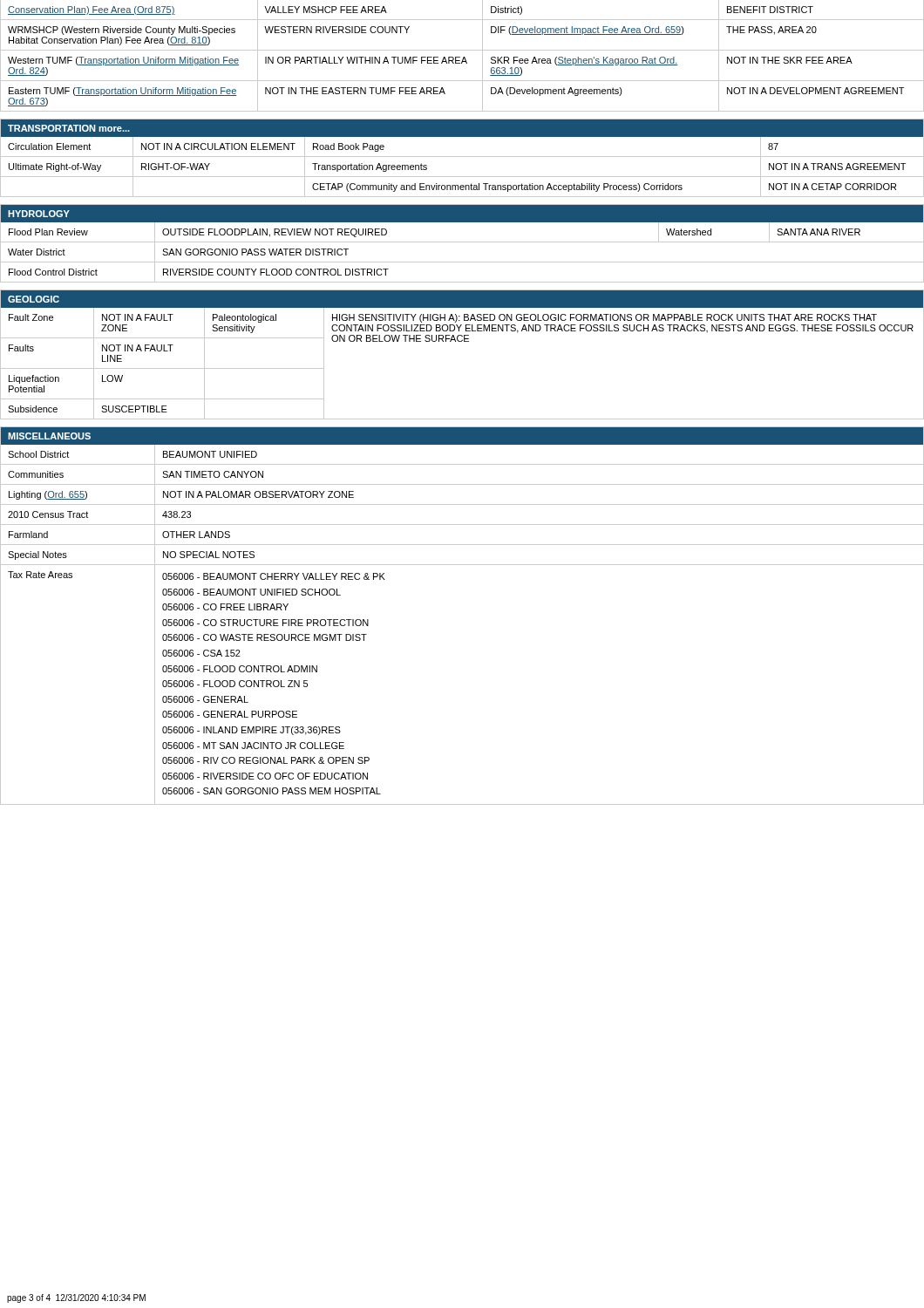This screenshot has width=924, height=1308.
Task: Find the table that mentions "056006 - BEAUMONT CHERRY"
Action: (x=462, y=624)
